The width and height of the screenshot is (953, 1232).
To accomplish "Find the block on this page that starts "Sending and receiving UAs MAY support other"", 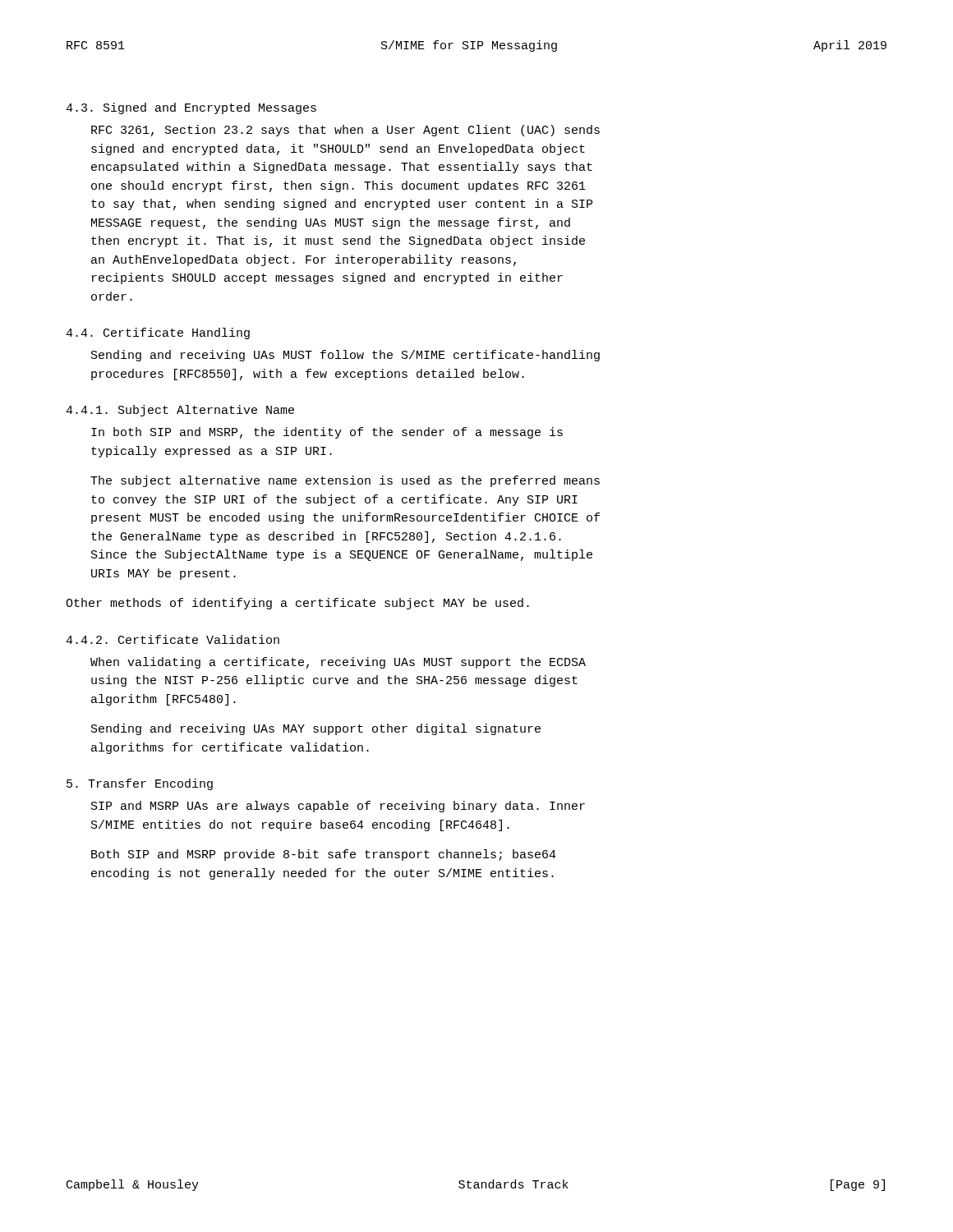I will coord(316,739).
